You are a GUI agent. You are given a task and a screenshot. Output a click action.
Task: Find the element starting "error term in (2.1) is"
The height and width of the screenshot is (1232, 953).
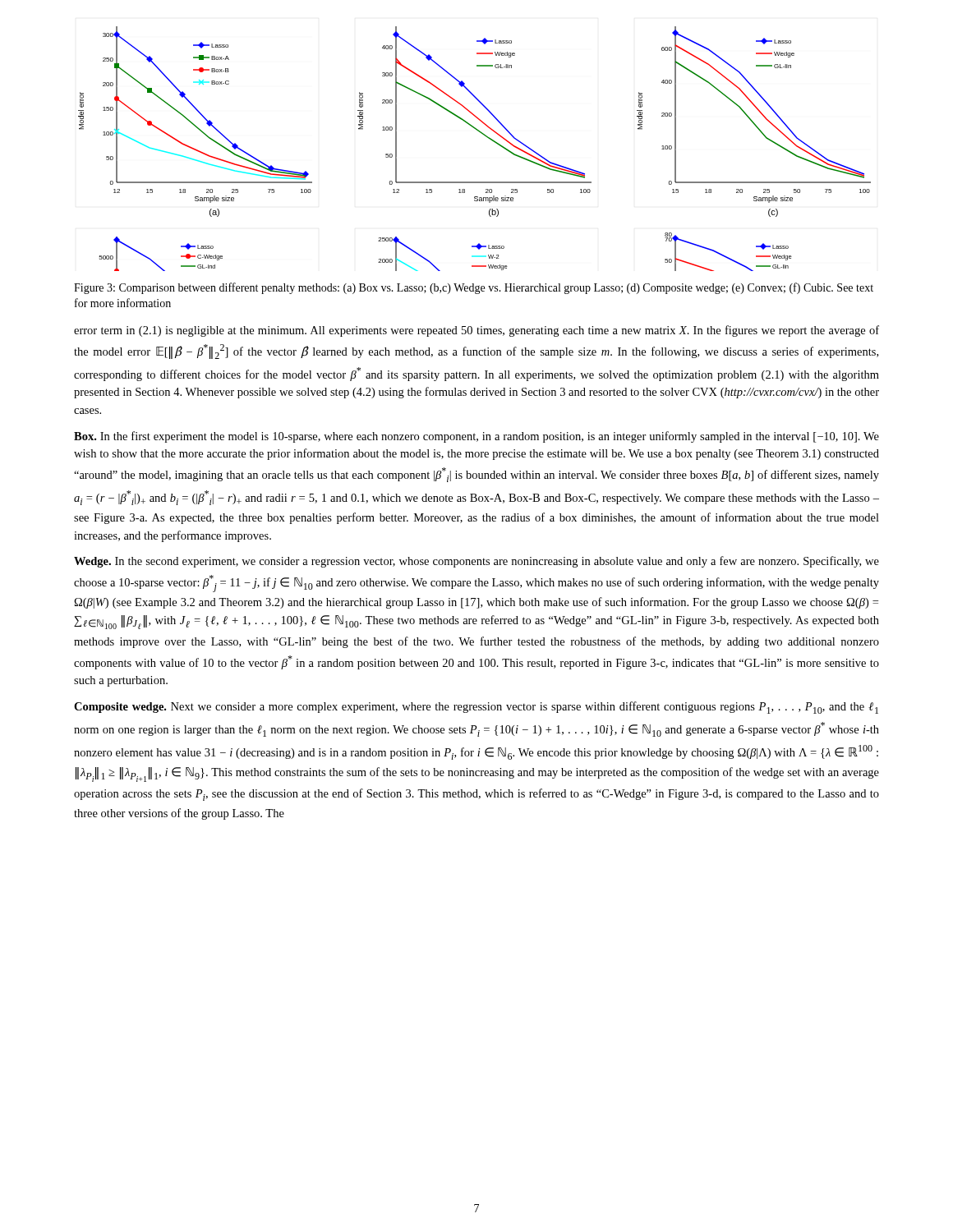point(476,370)
